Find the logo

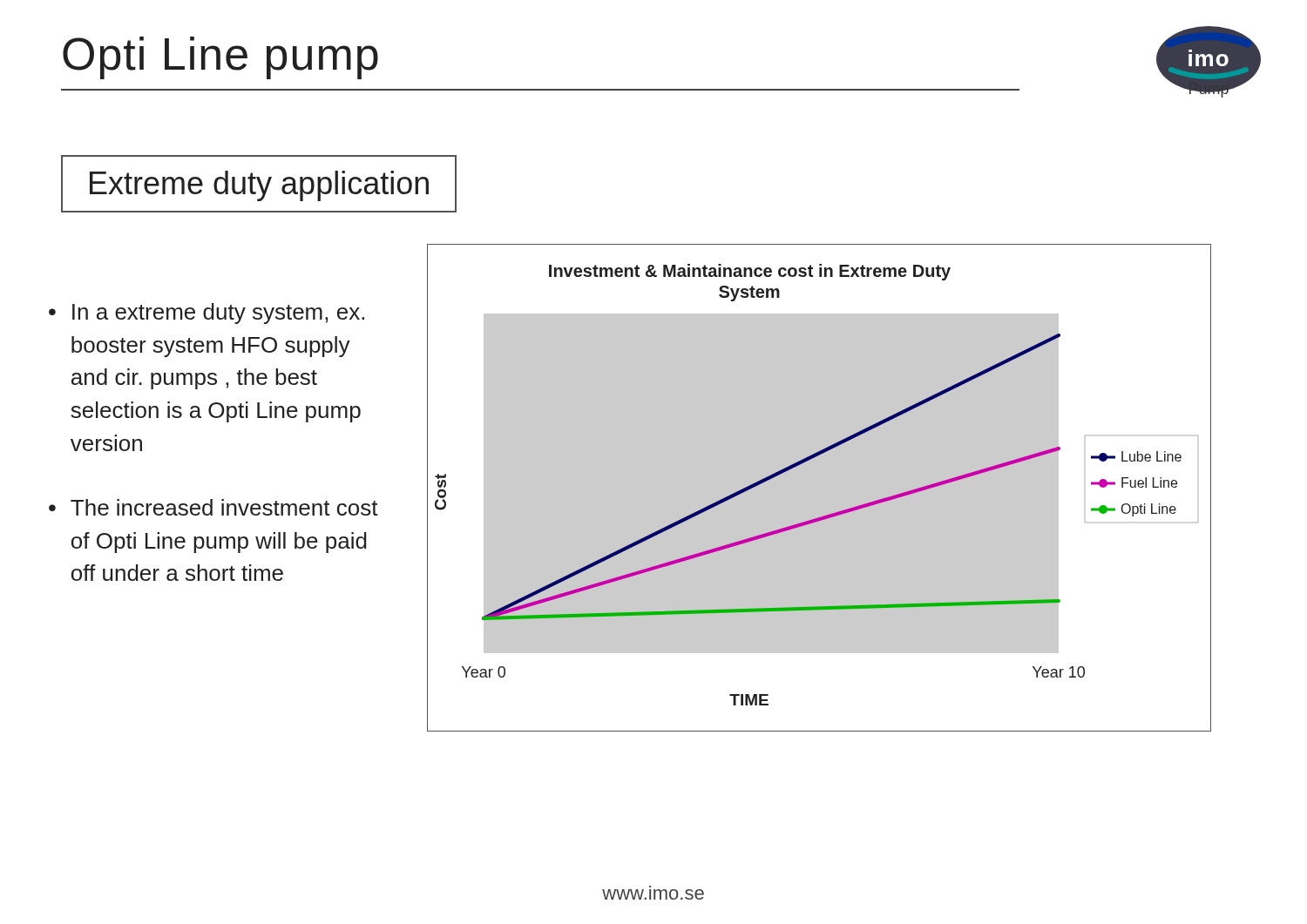click(1209, 64)
